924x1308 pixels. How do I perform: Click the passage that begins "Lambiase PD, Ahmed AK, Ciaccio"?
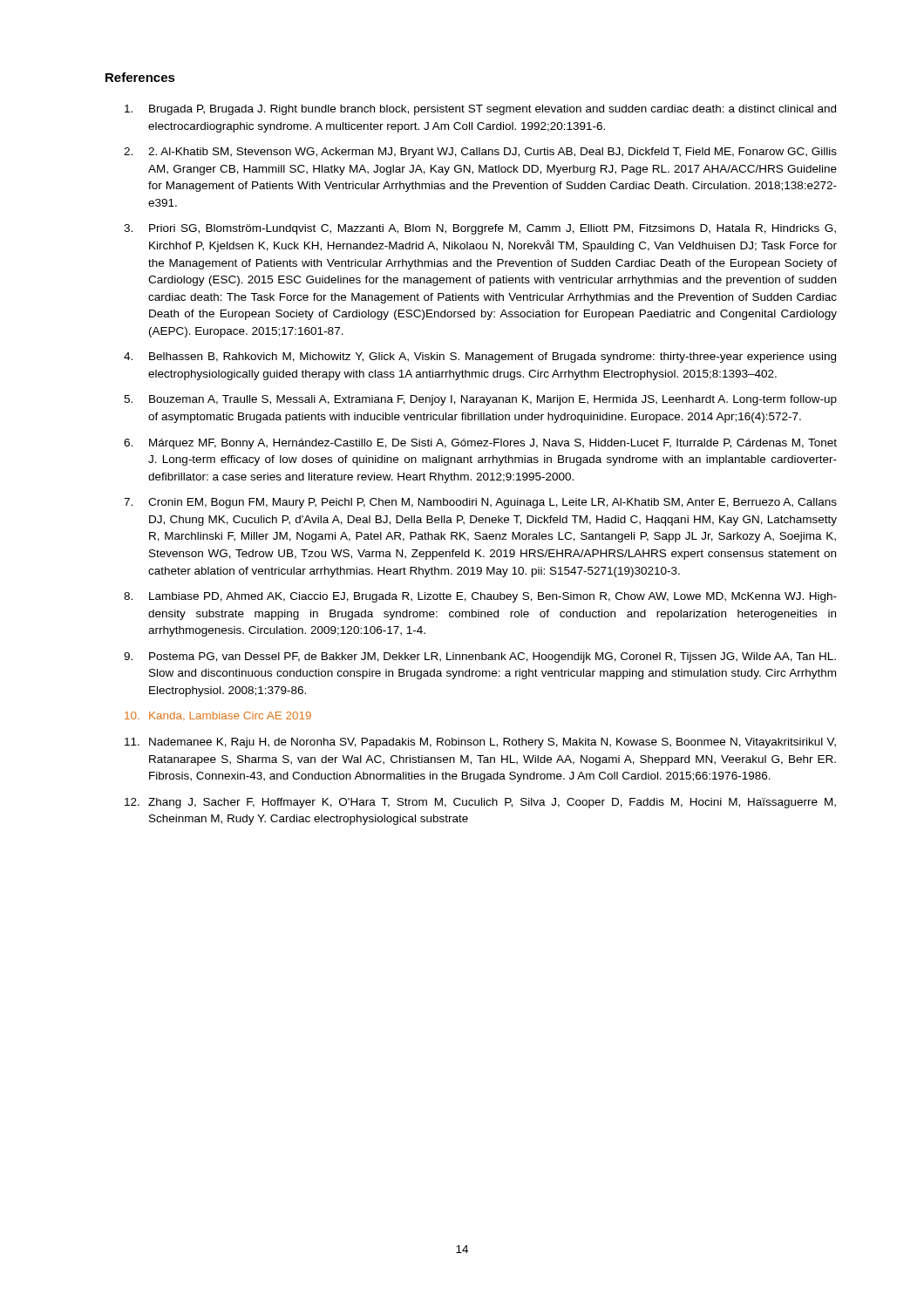pyautogui.click(x=493, y=613)
